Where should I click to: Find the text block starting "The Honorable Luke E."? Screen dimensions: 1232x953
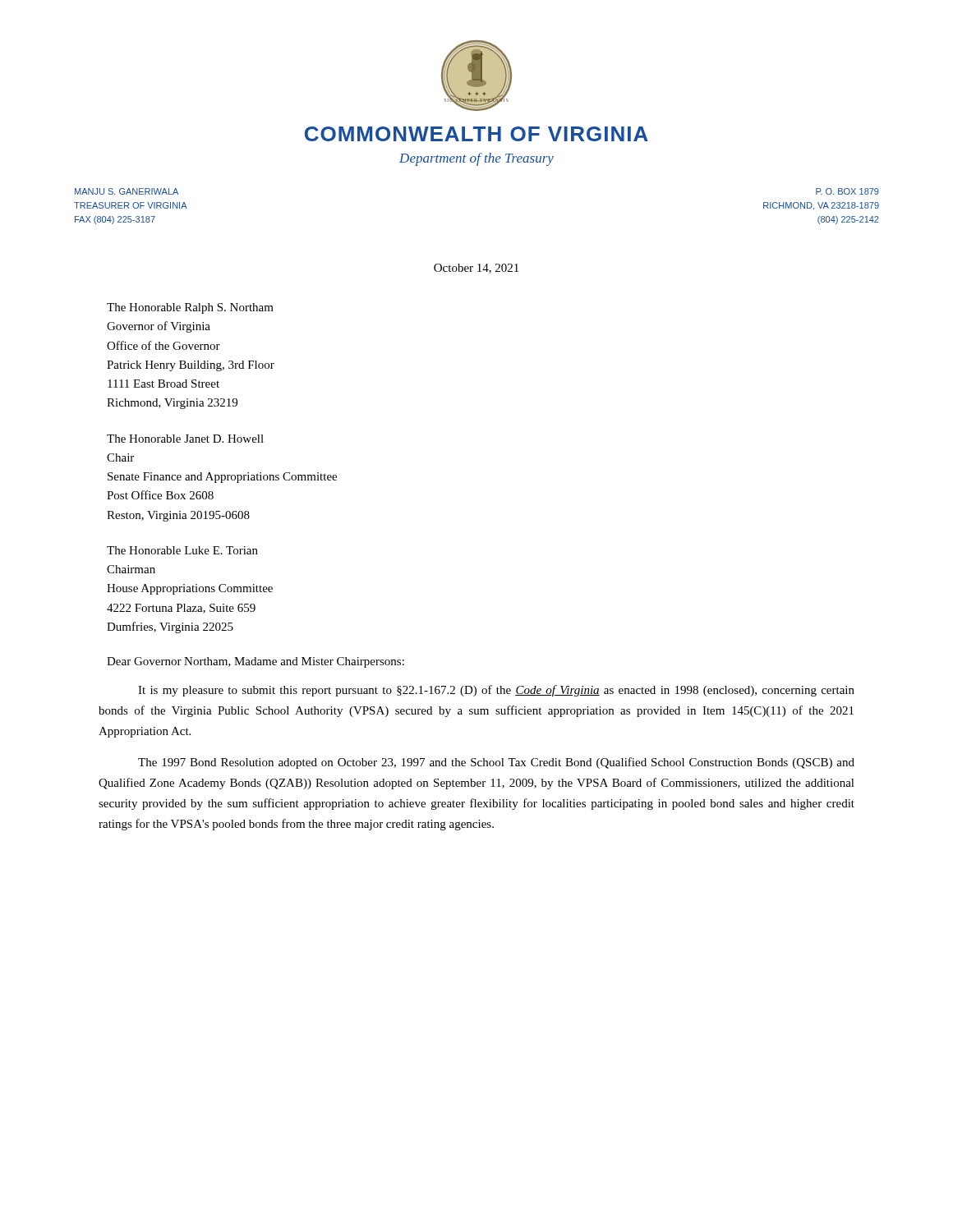click(190, 588)
